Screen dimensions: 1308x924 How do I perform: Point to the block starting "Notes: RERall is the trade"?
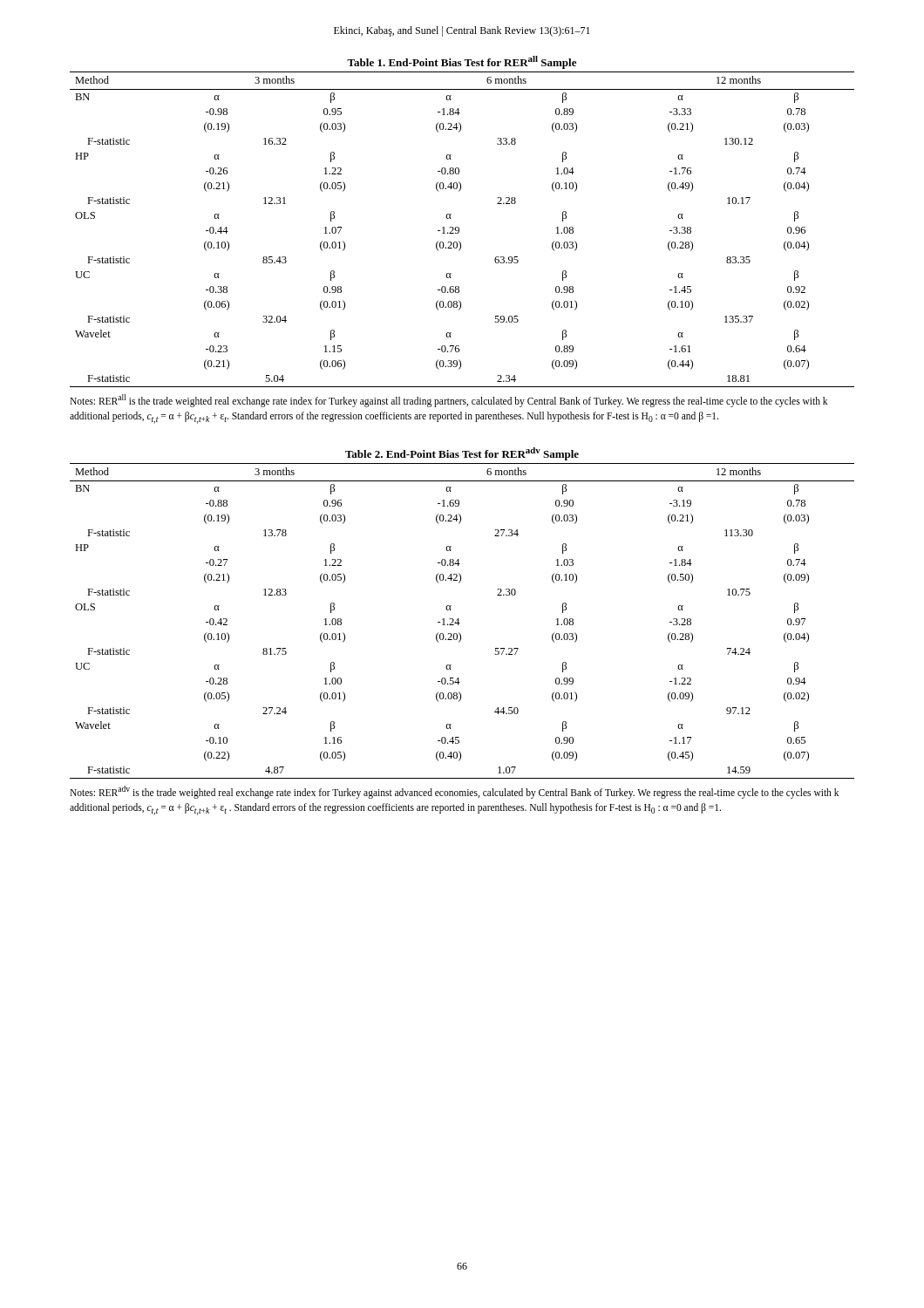[x=449, y=408]
